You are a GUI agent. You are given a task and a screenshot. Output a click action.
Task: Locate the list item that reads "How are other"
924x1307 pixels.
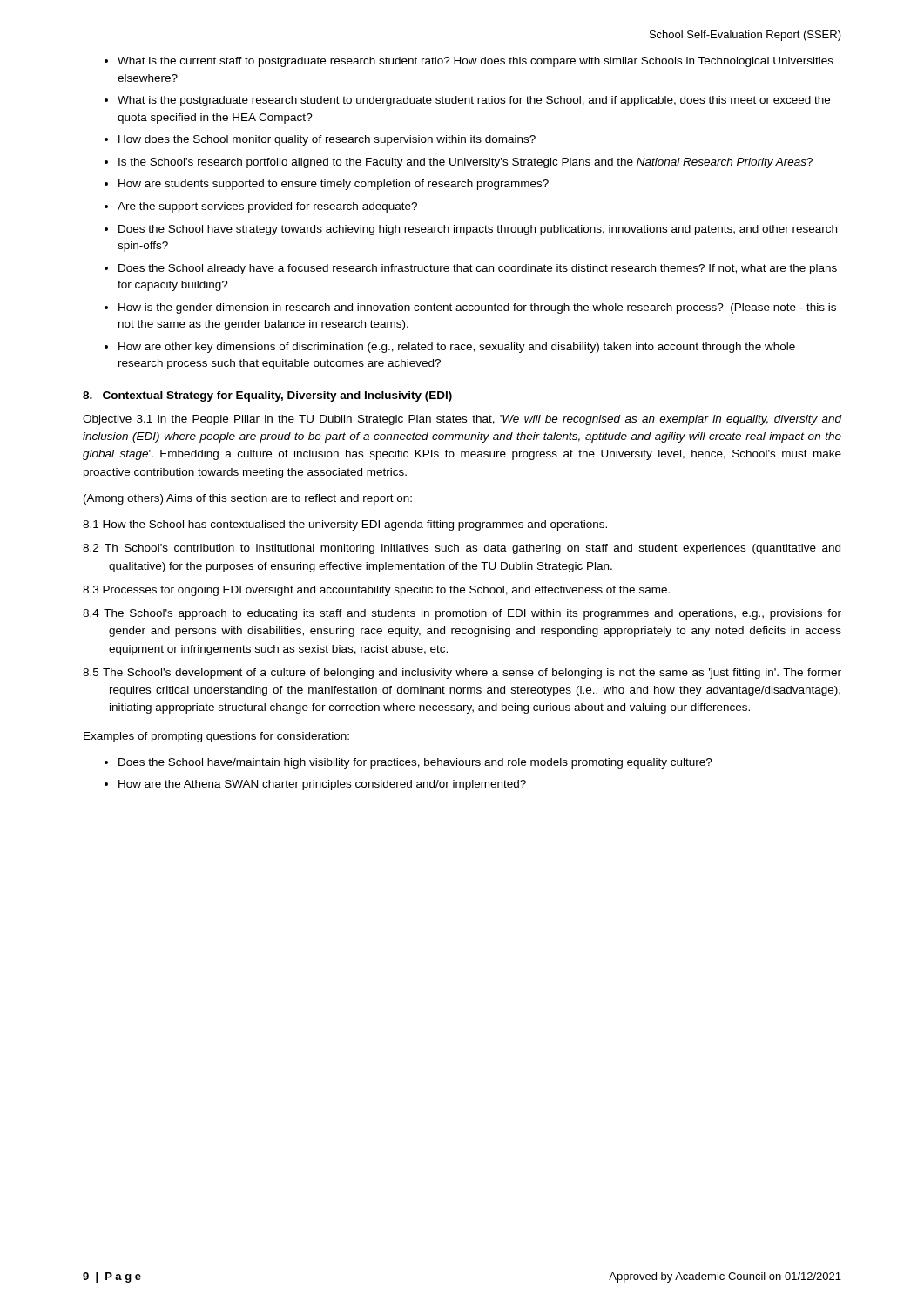[456, 355]
